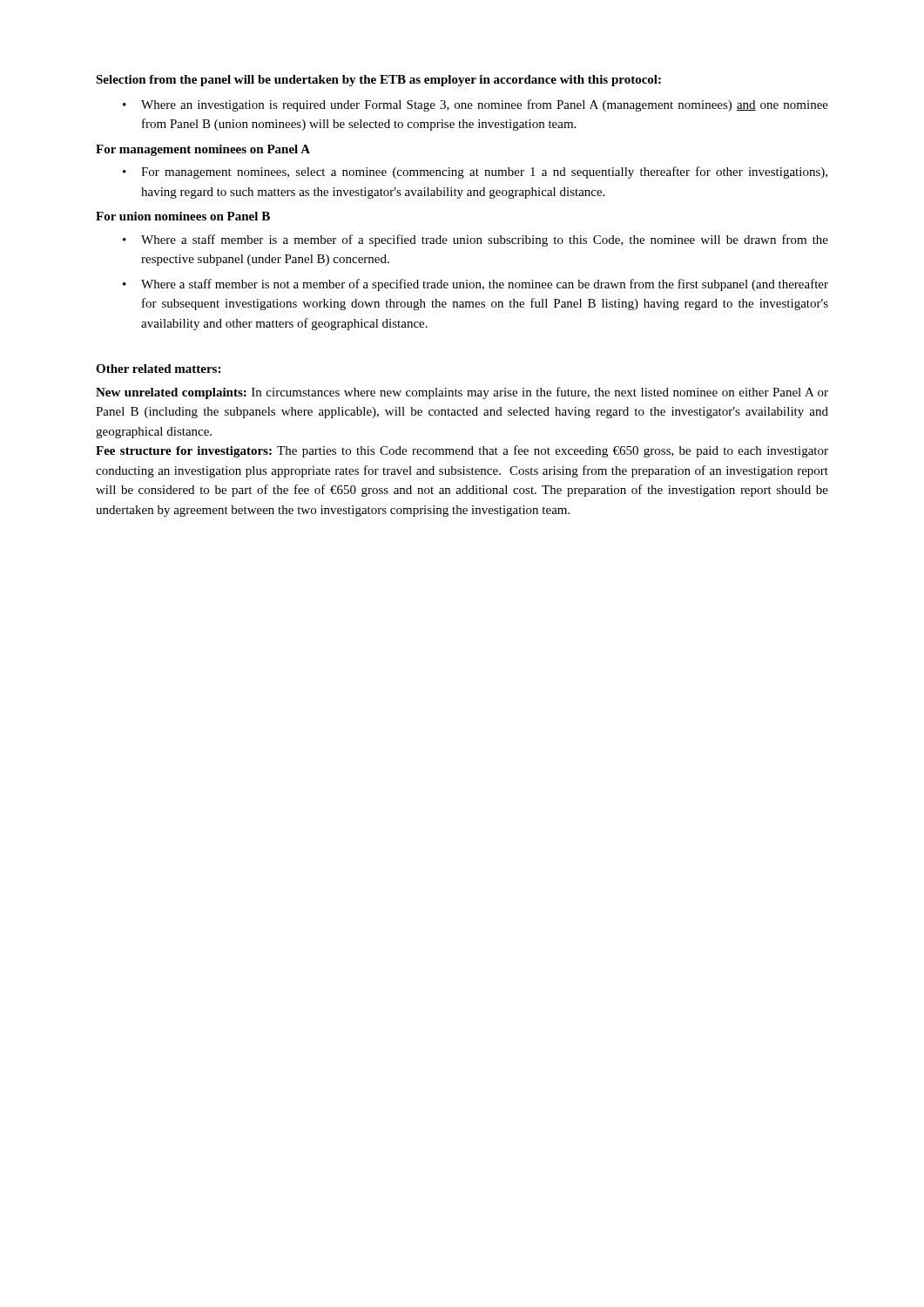The image size is (924, 1307).
Task: Find the block on this page that starts "• Where a staff member is a"
Action: pos(475,249)
